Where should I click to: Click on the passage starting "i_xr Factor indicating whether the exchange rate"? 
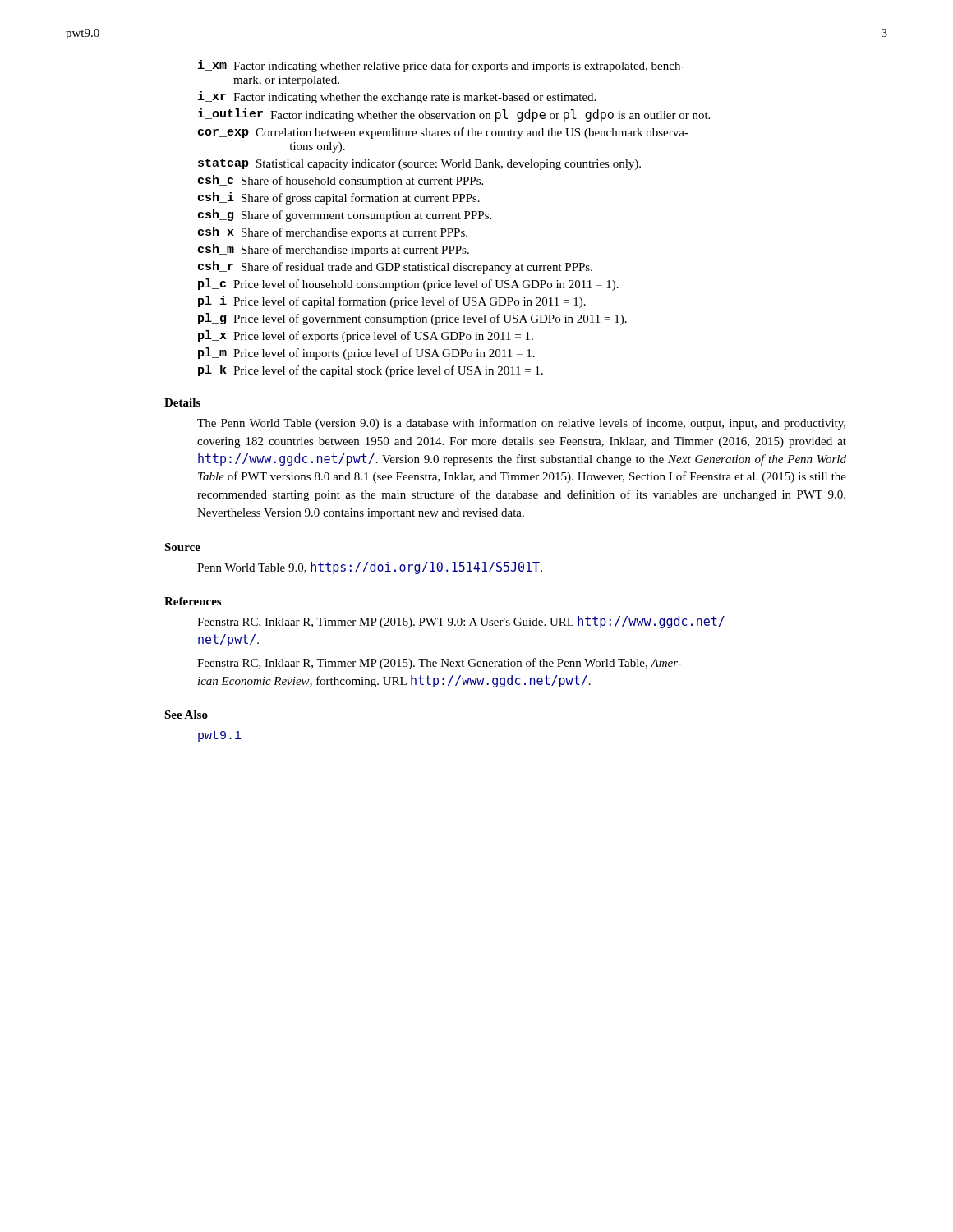tap(522, 97)
